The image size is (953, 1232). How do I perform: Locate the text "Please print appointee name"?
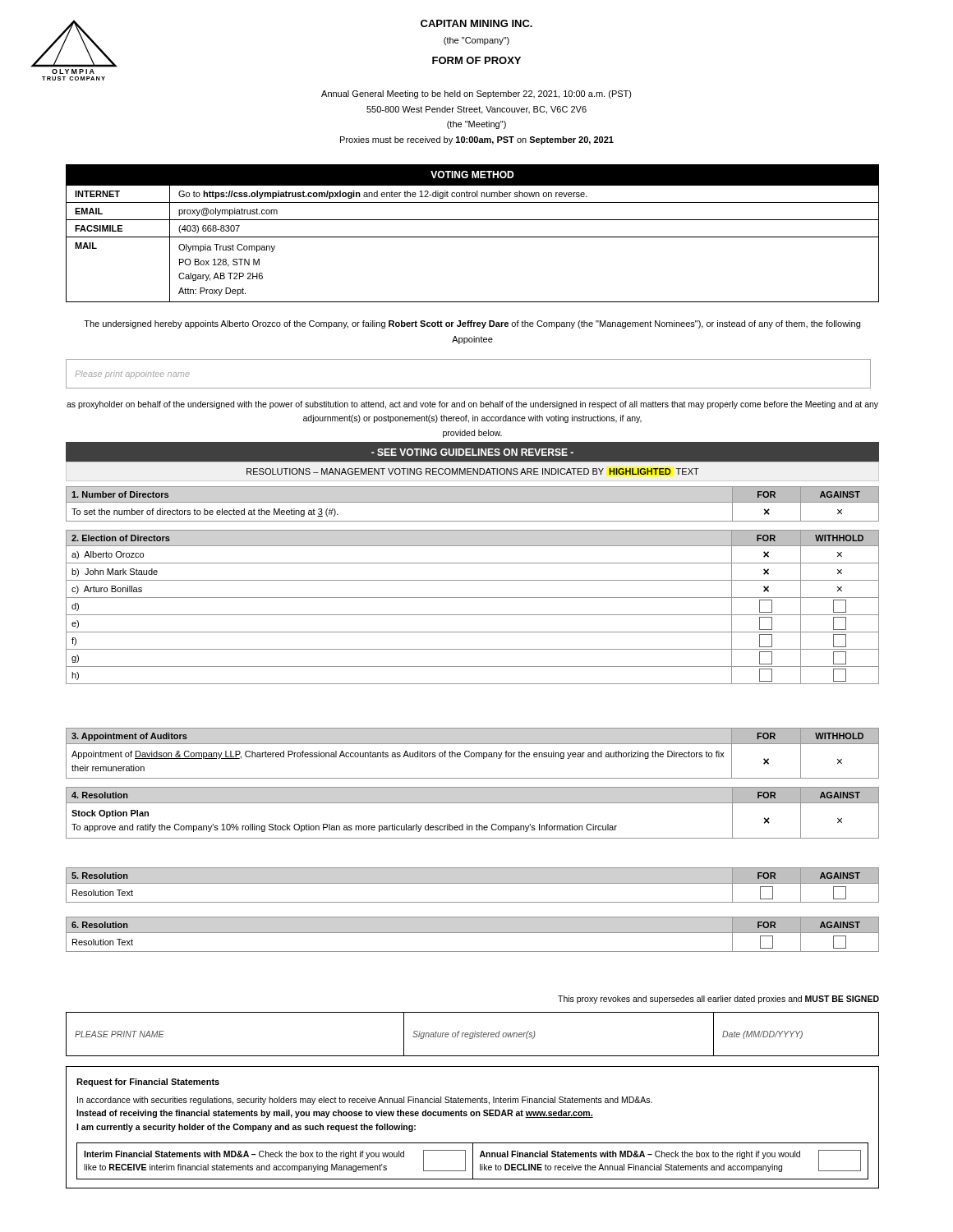(468, 374)
